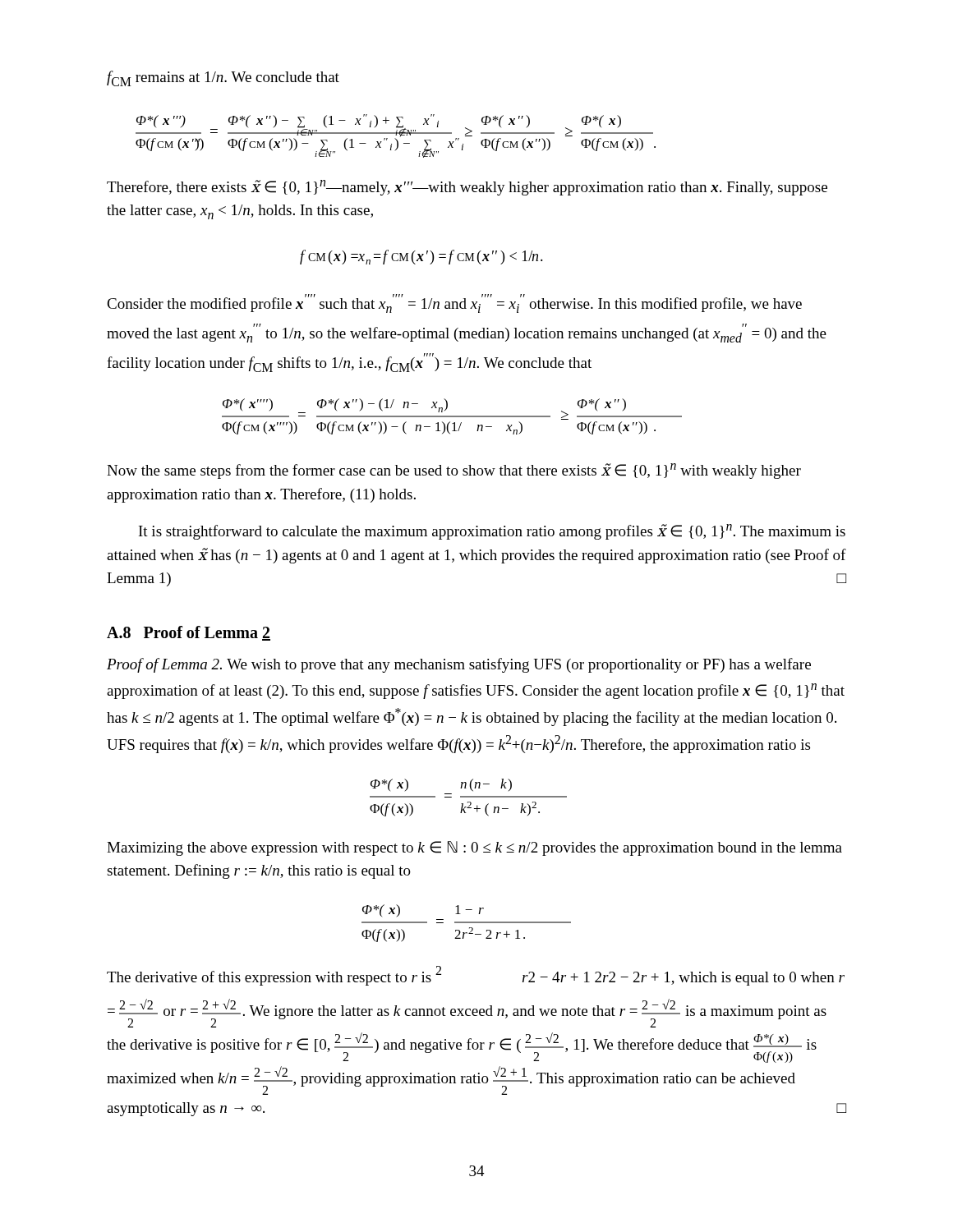Image resolution: width=953 pixels, height=1232 pixels.
Task: Point to the block beginning "The derivative of this expression"
Action: 476,1040
